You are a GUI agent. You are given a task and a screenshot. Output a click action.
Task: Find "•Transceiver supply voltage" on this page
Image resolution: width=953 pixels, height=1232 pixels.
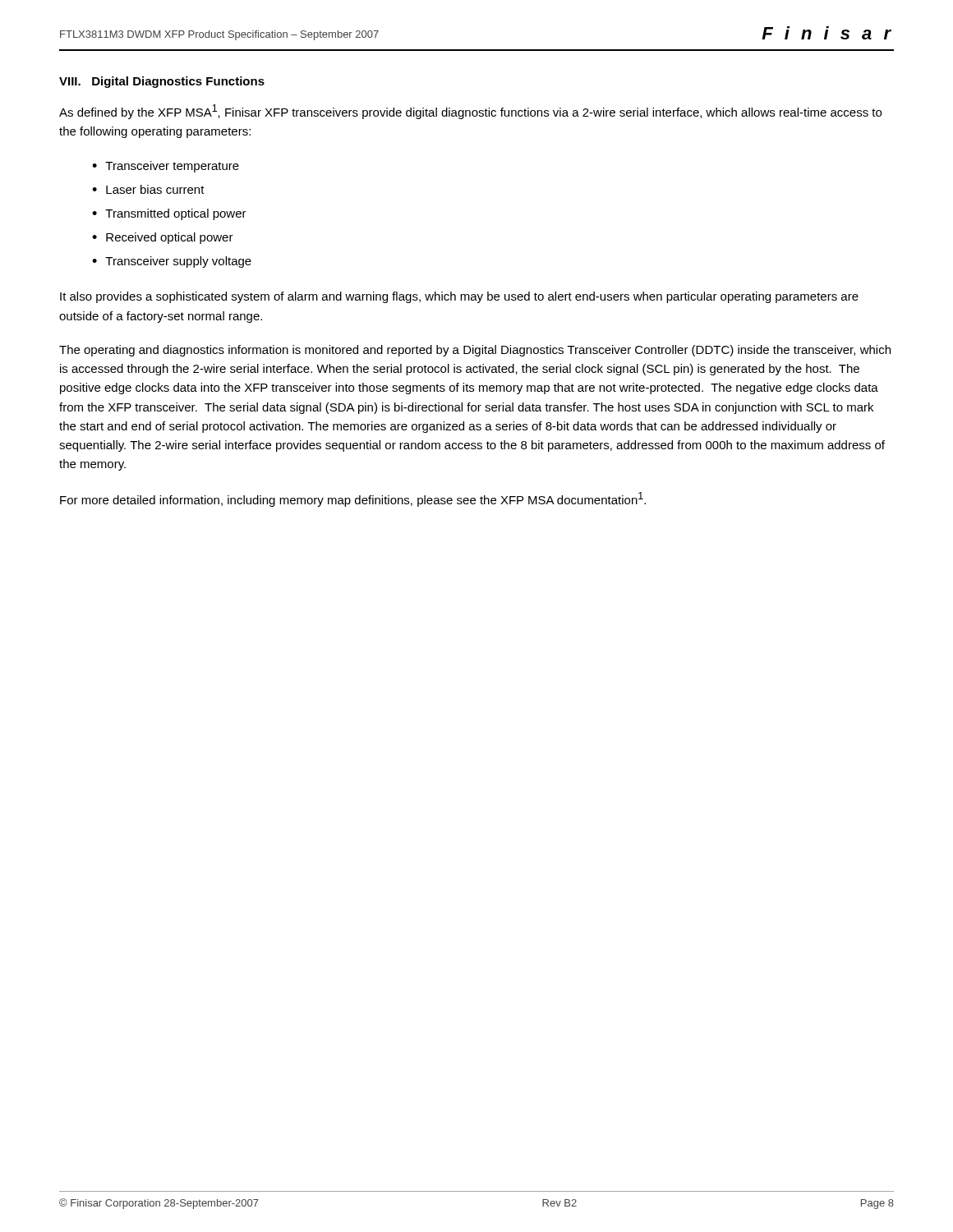[172, 262]
